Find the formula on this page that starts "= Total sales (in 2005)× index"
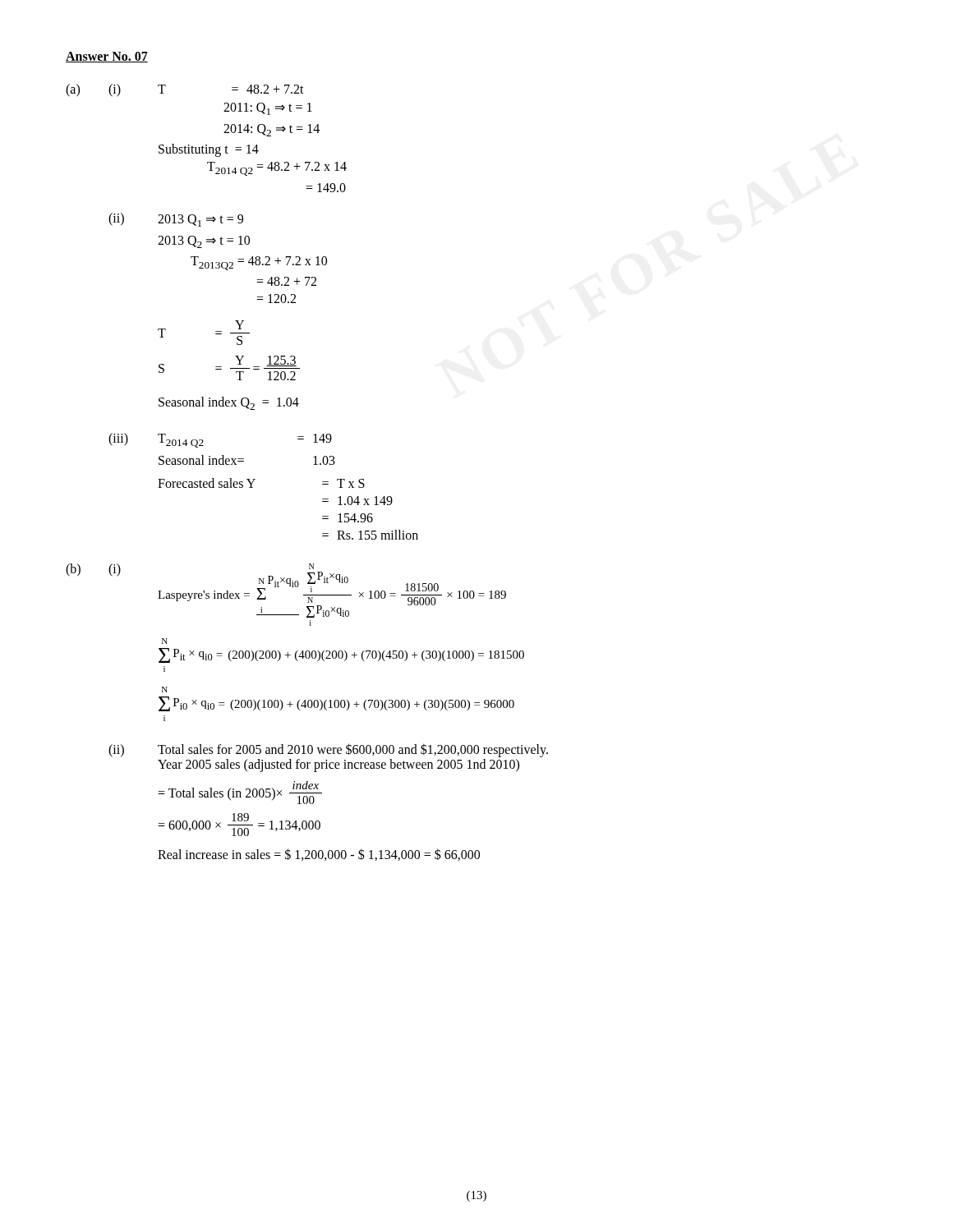The height and width of the screenshot is (1232, 953). (x=240, y=793)
